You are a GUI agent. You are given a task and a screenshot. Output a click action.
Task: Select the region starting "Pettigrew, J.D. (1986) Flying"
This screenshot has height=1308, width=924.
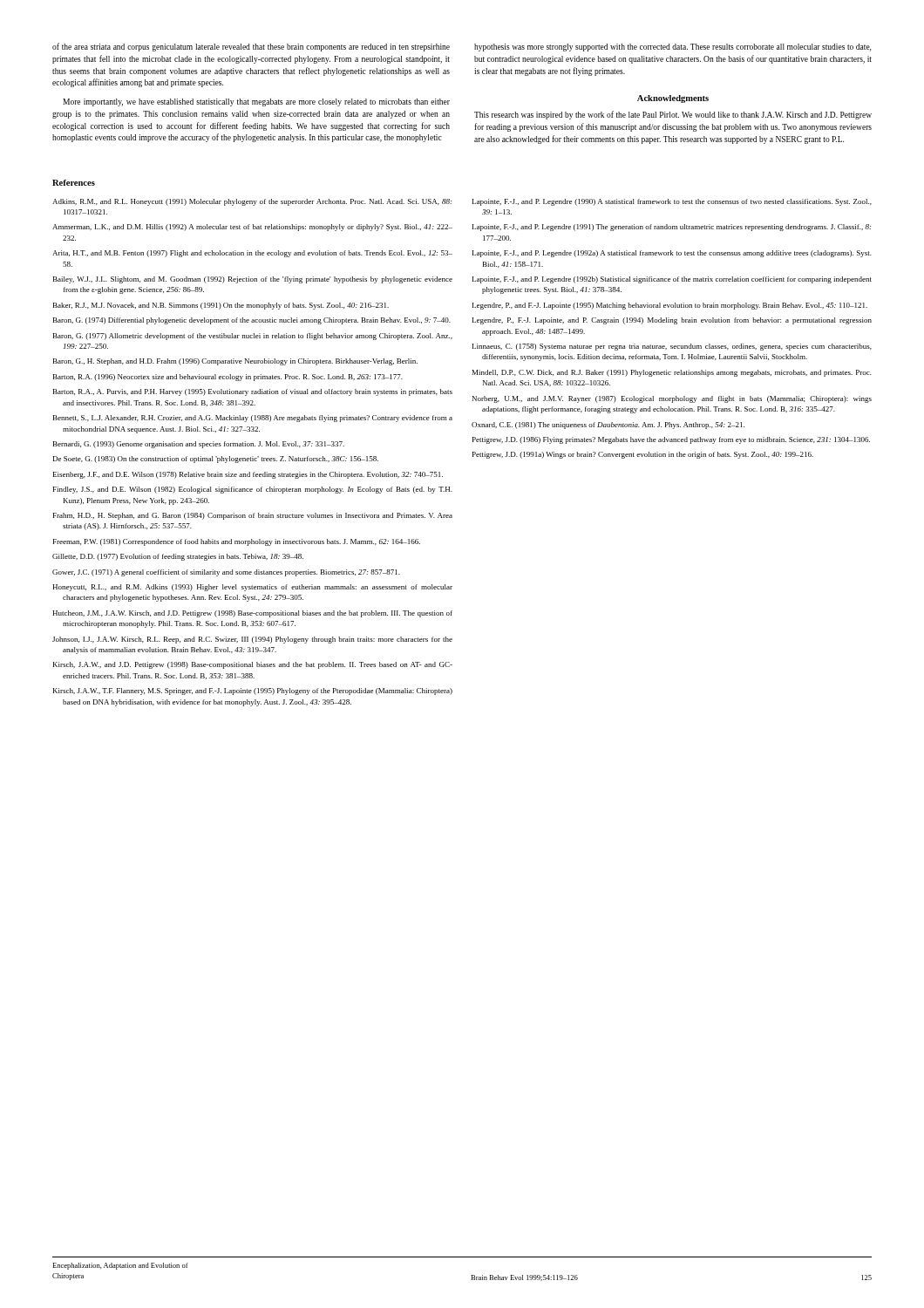point(671,439)
